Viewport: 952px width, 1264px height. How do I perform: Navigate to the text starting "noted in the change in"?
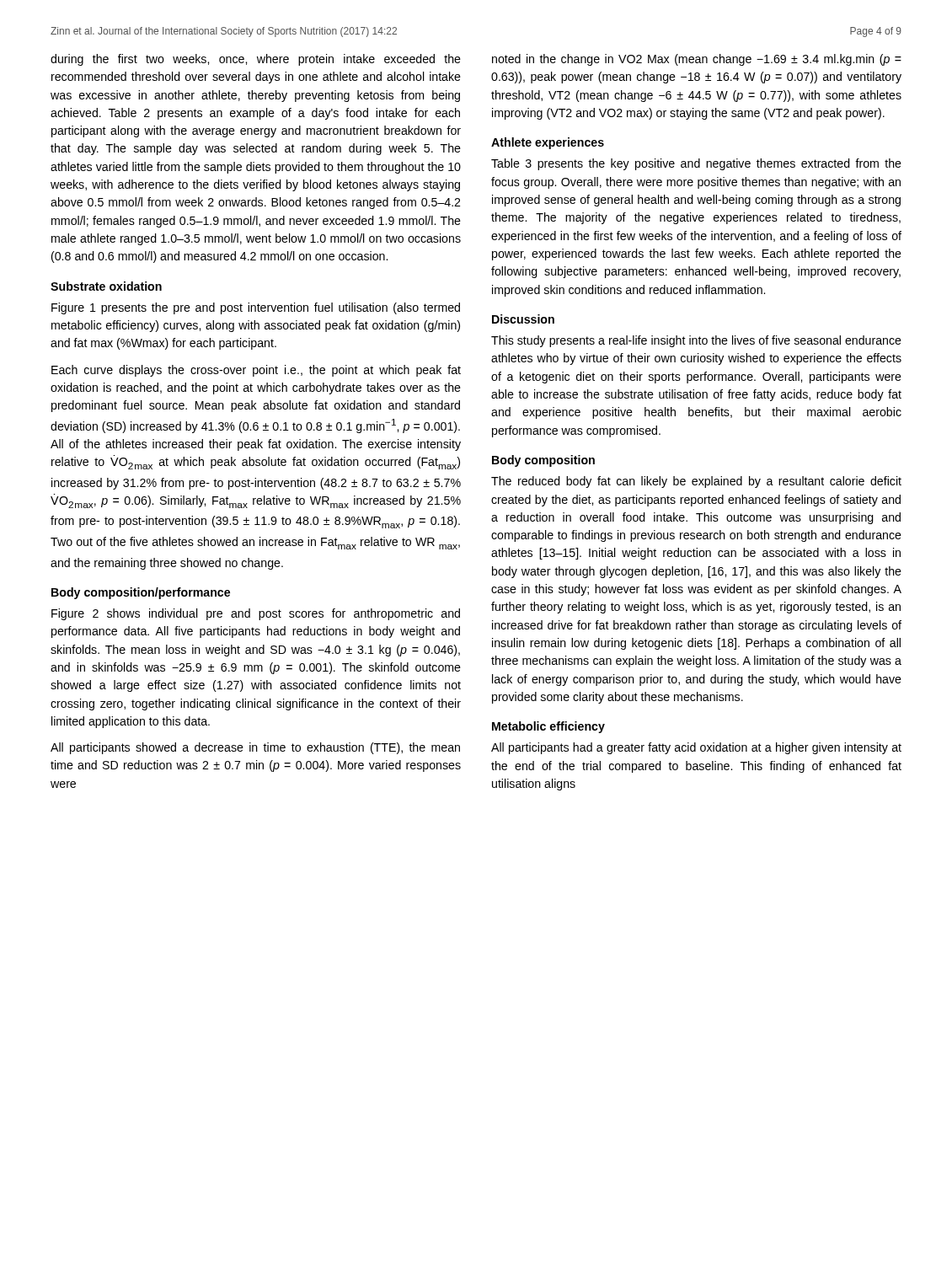point(696,86)
